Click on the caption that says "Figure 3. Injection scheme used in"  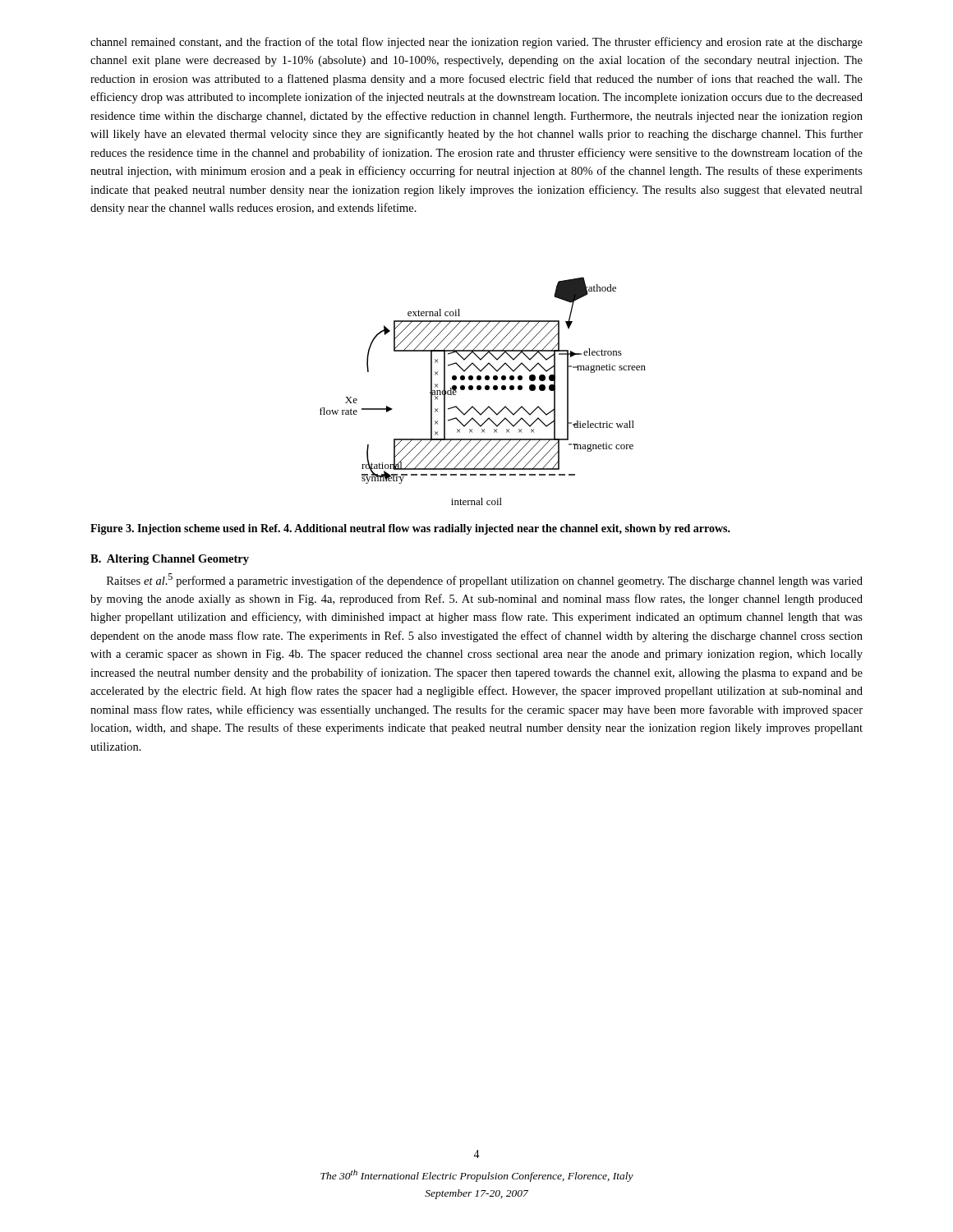coord(410,528)
